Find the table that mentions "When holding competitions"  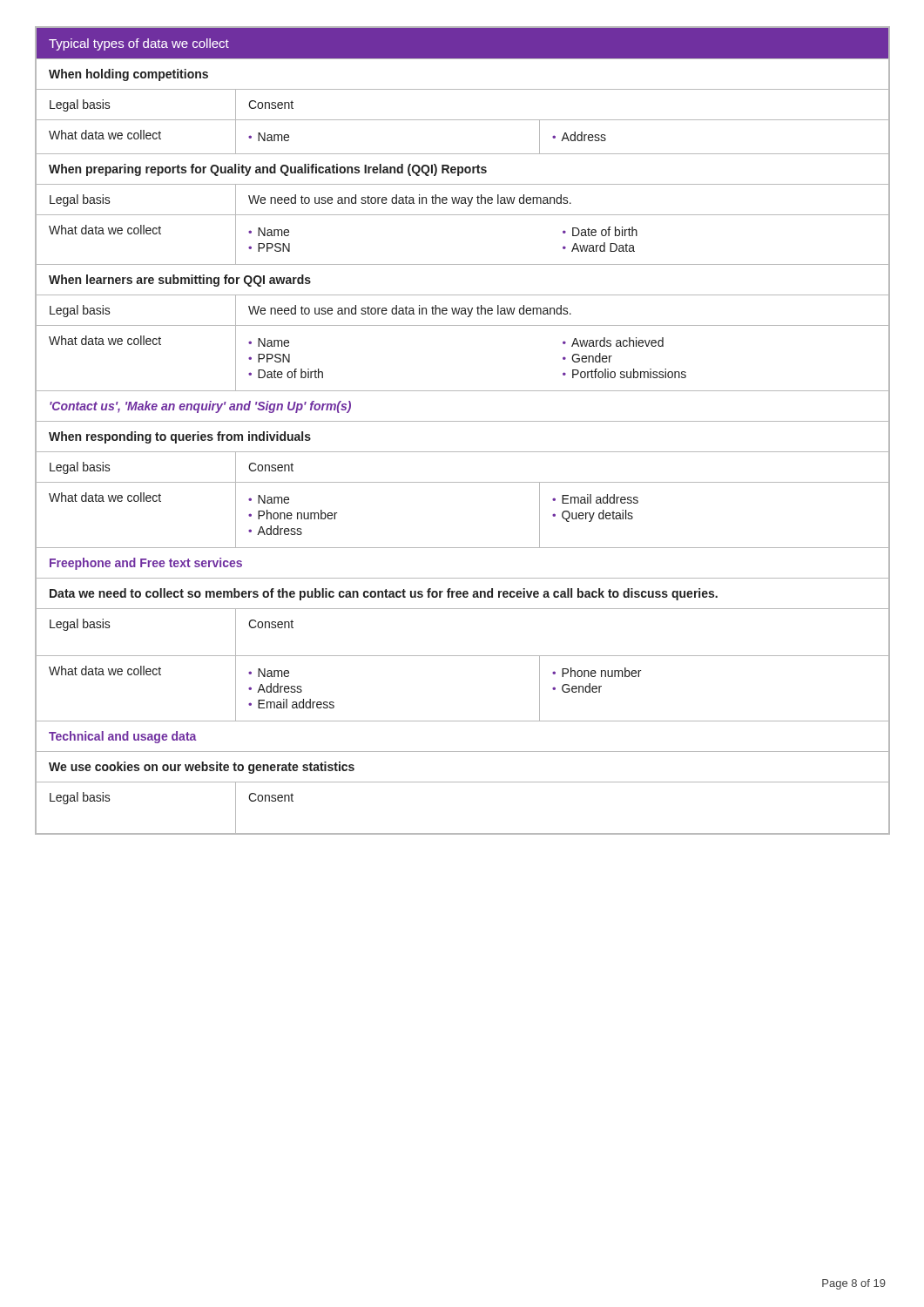462,430
